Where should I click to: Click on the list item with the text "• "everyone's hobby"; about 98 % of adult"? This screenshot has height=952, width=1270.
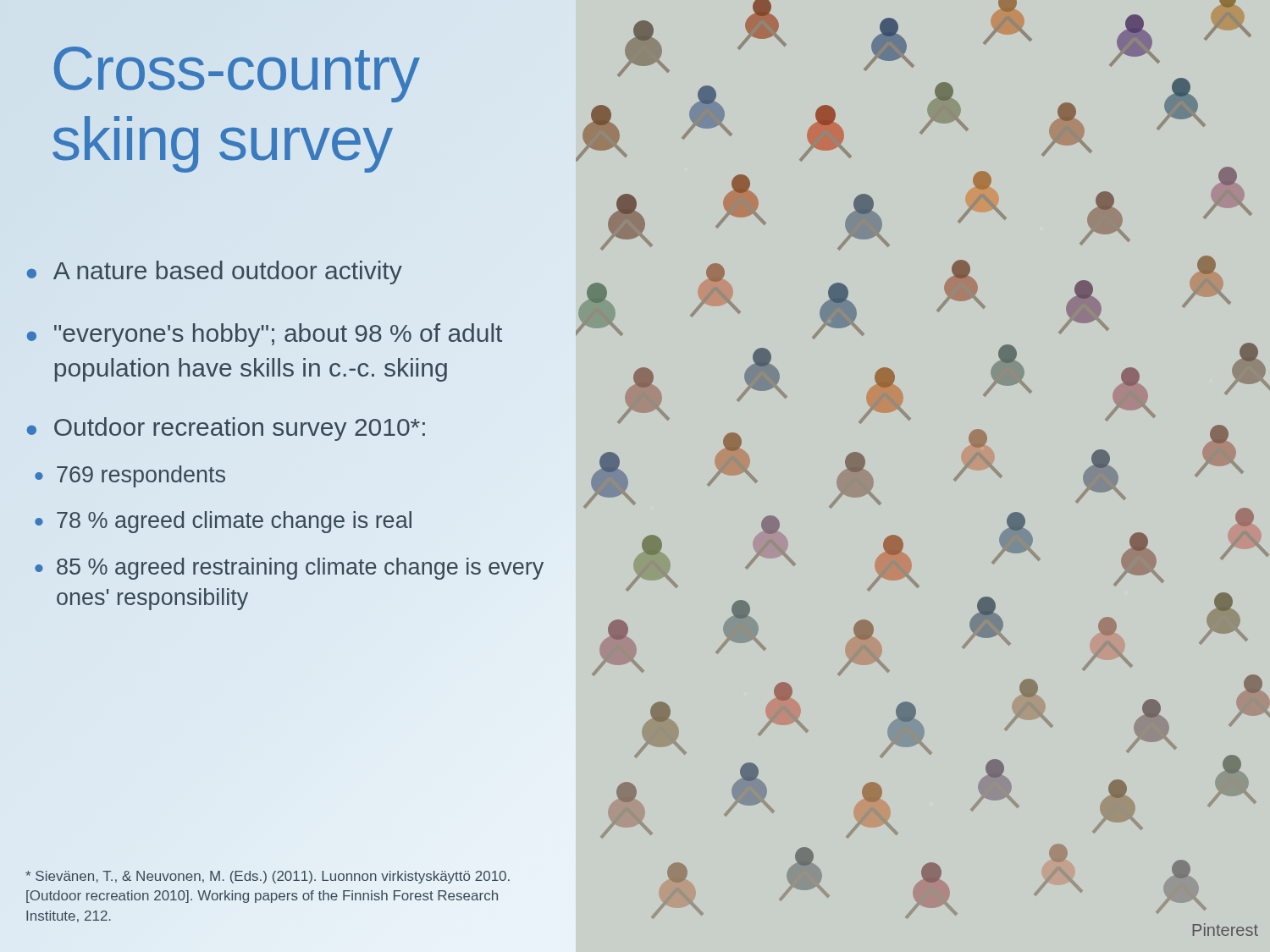point(296,351)
